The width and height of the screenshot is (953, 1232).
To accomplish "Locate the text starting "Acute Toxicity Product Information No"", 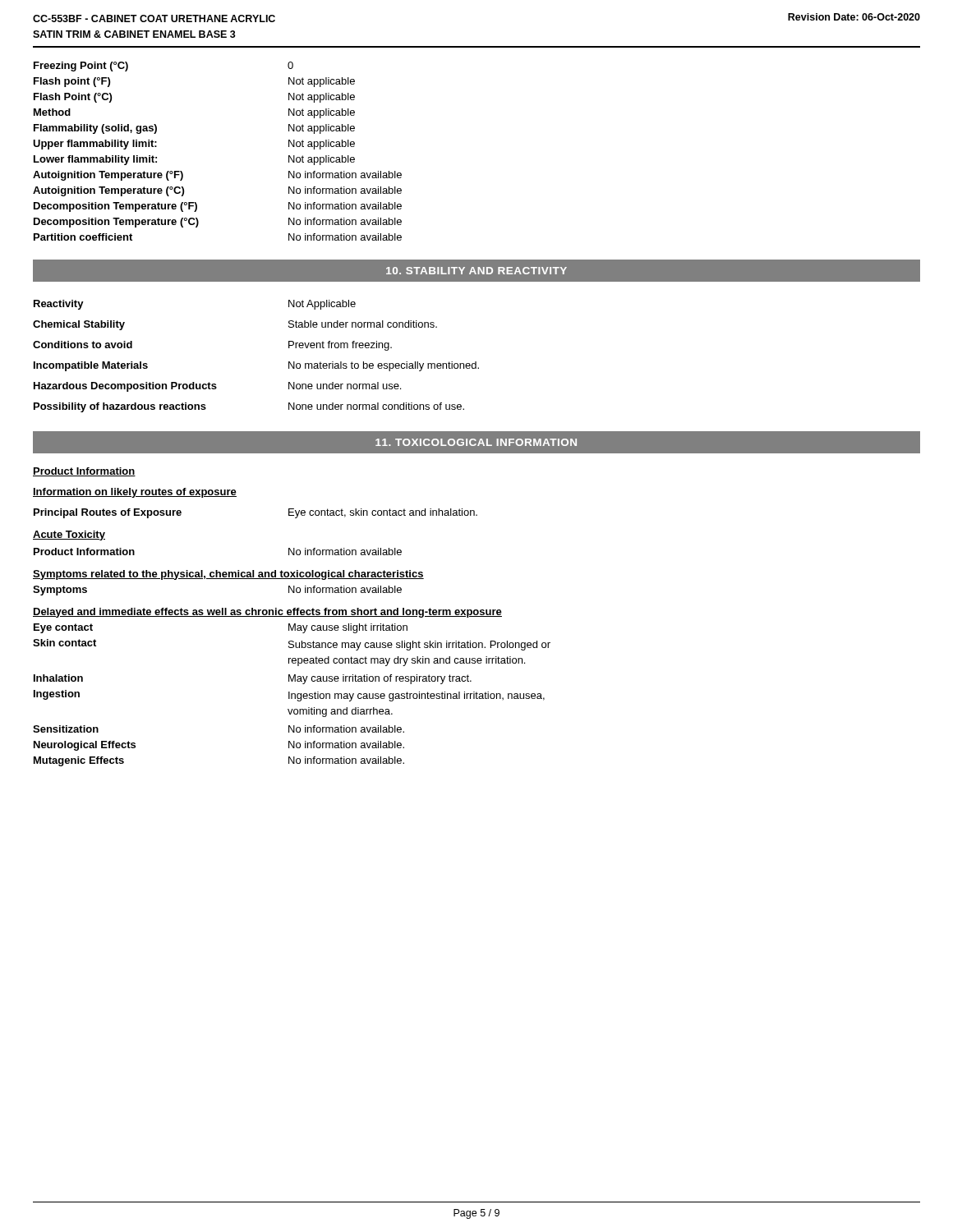I will click(x=69, y=536).
